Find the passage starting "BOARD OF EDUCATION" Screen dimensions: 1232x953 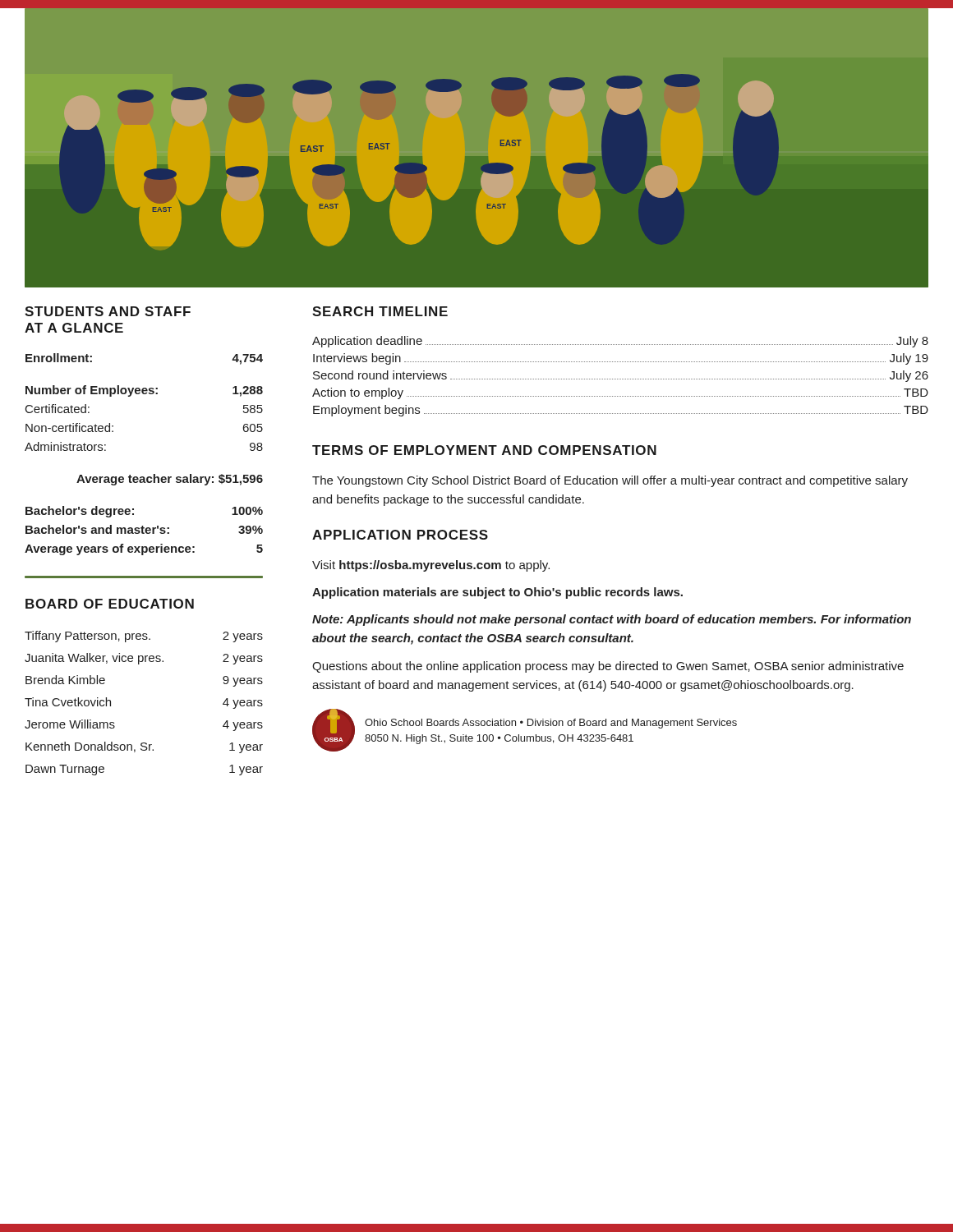click(110, 604)
